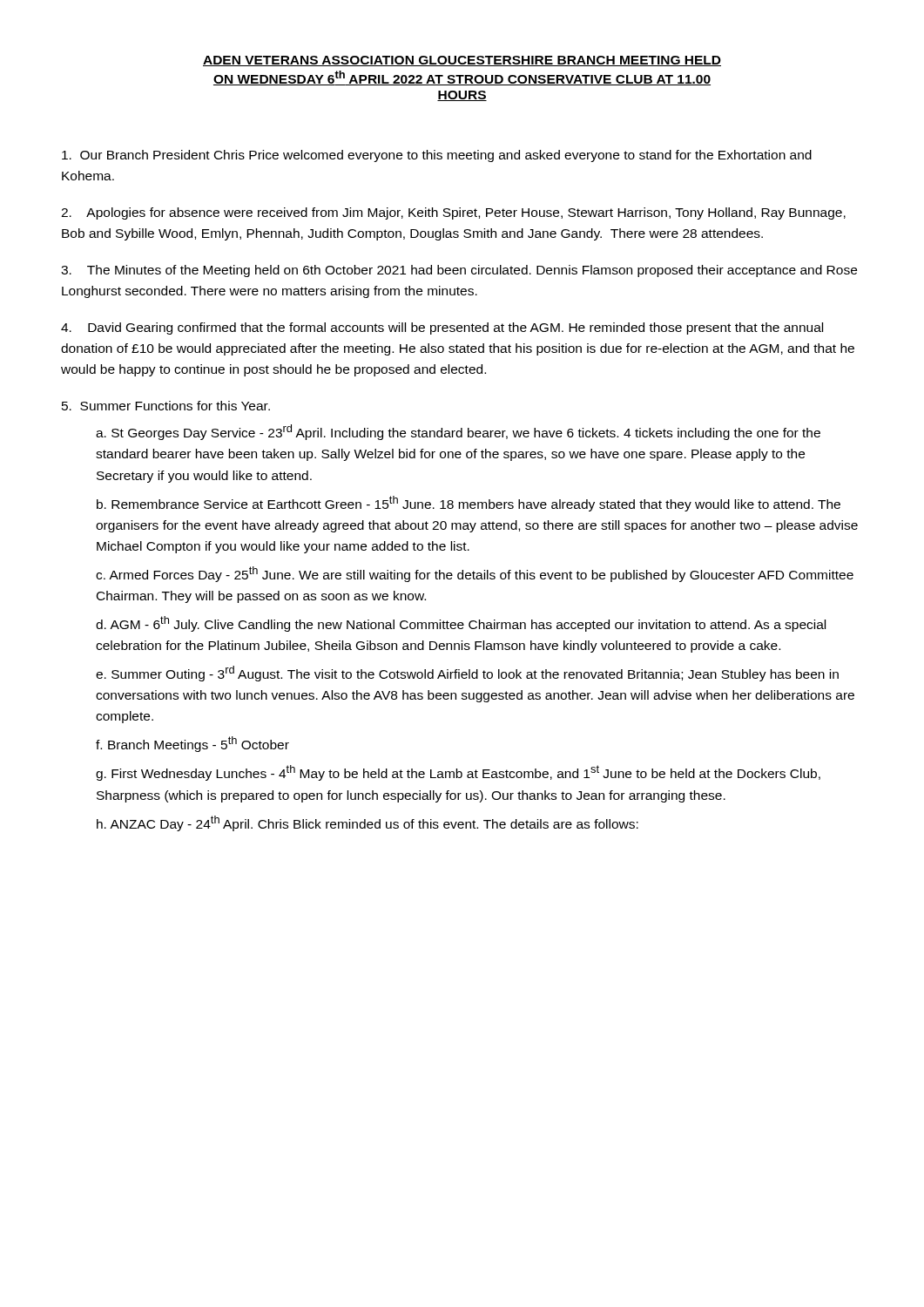Select the list item with the text "b. Remembrance Service at Earthcott Green -"
The width and height of the screenshot is (924, 1307).
coord(477,523)
